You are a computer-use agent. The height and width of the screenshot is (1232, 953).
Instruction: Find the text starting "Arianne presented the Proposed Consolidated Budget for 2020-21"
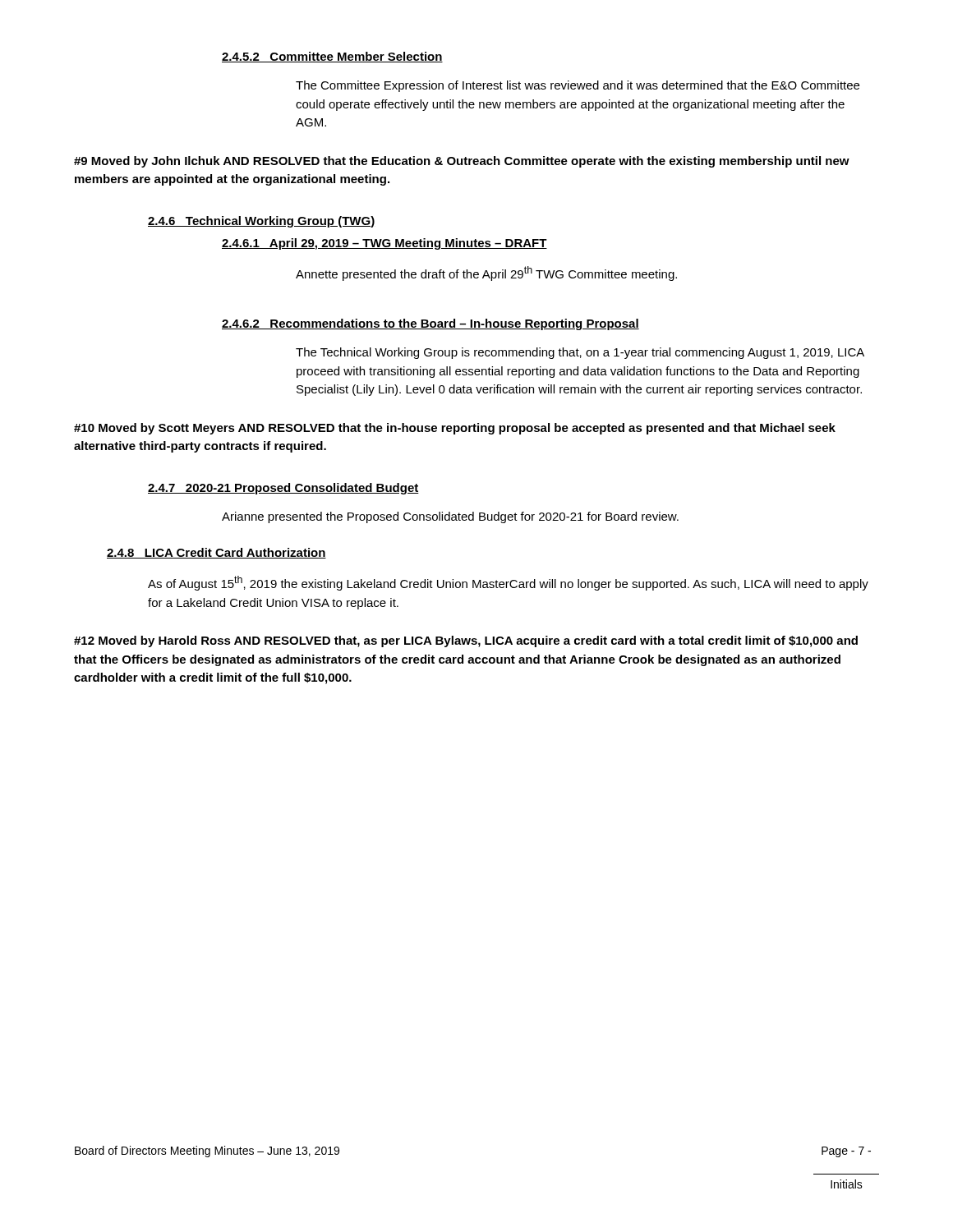451,516
